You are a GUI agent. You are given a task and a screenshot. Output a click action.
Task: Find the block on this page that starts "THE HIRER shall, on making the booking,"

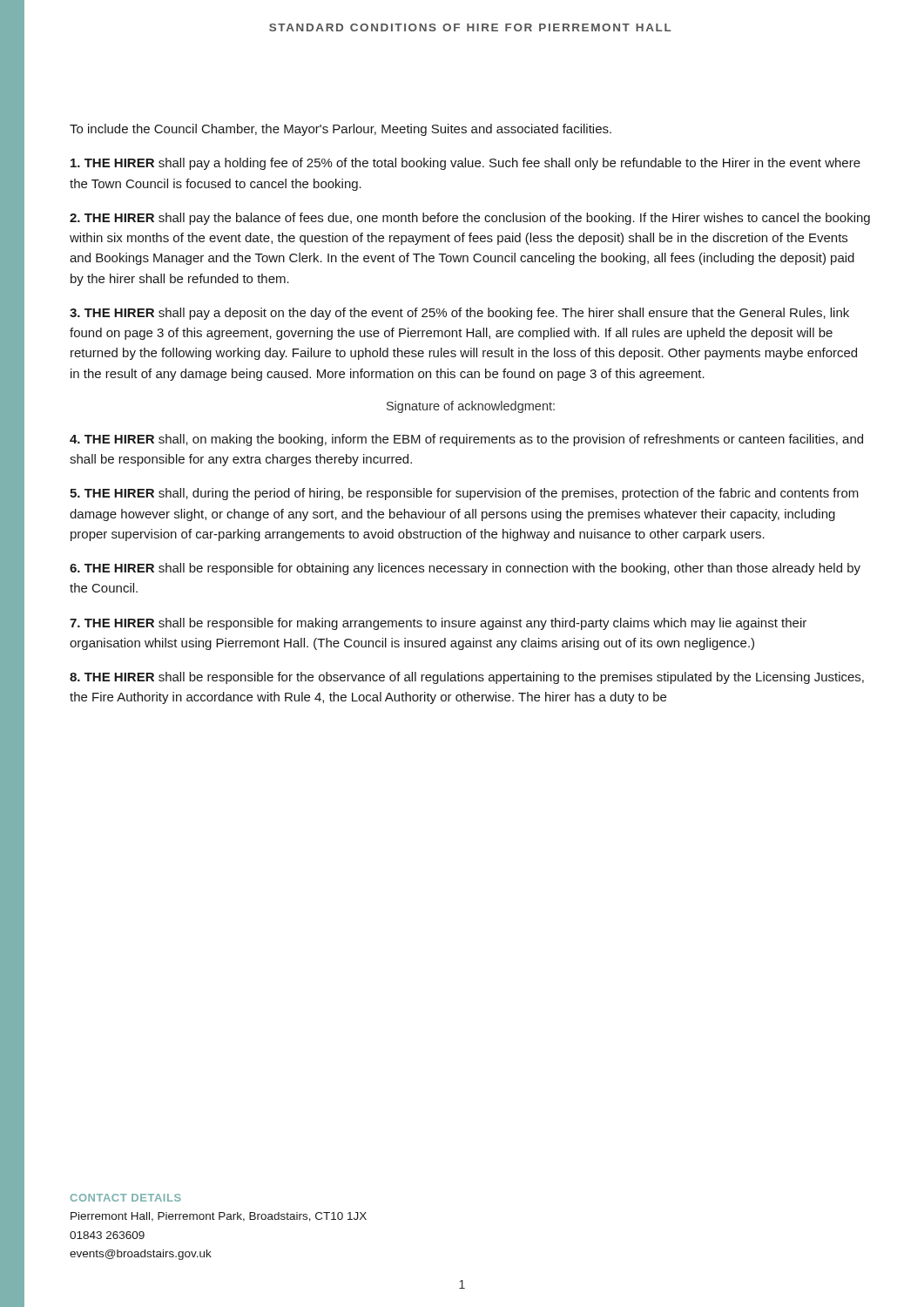471,449
